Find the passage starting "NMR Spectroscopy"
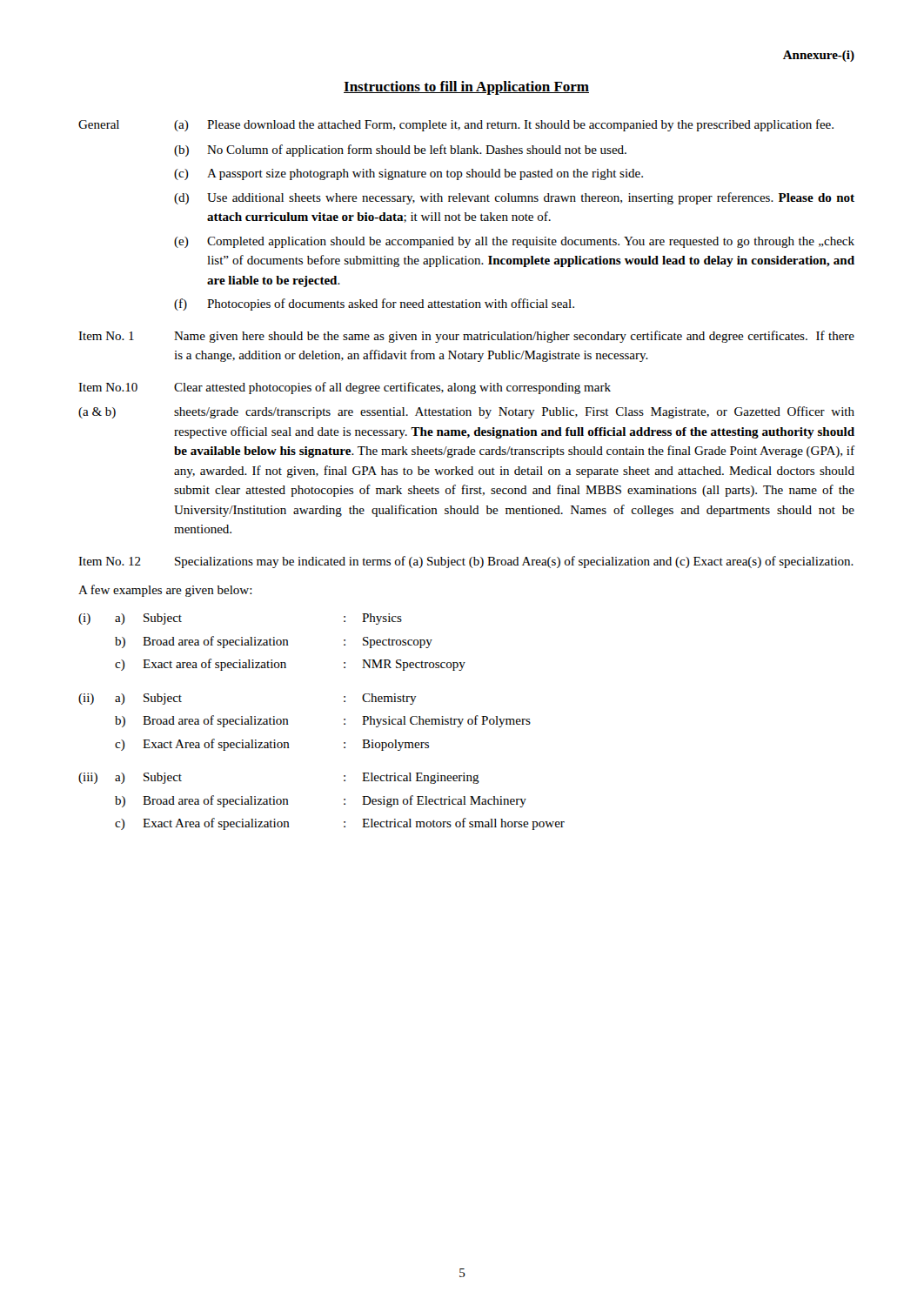Image resolution: width=924 pixels, height=1305 pixels. (414, 664)
